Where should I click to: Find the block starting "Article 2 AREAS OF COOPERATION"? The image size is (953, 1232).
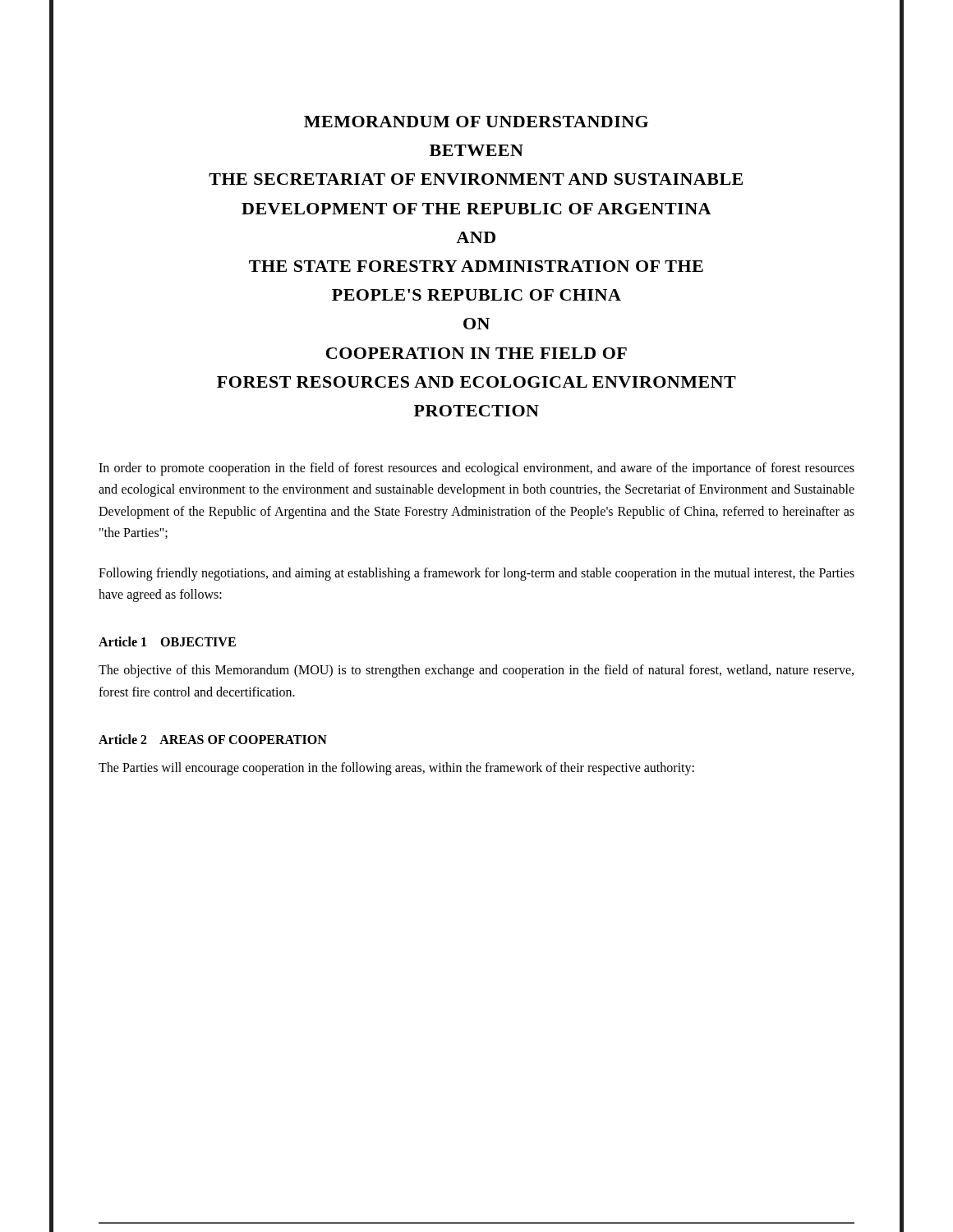213,740
